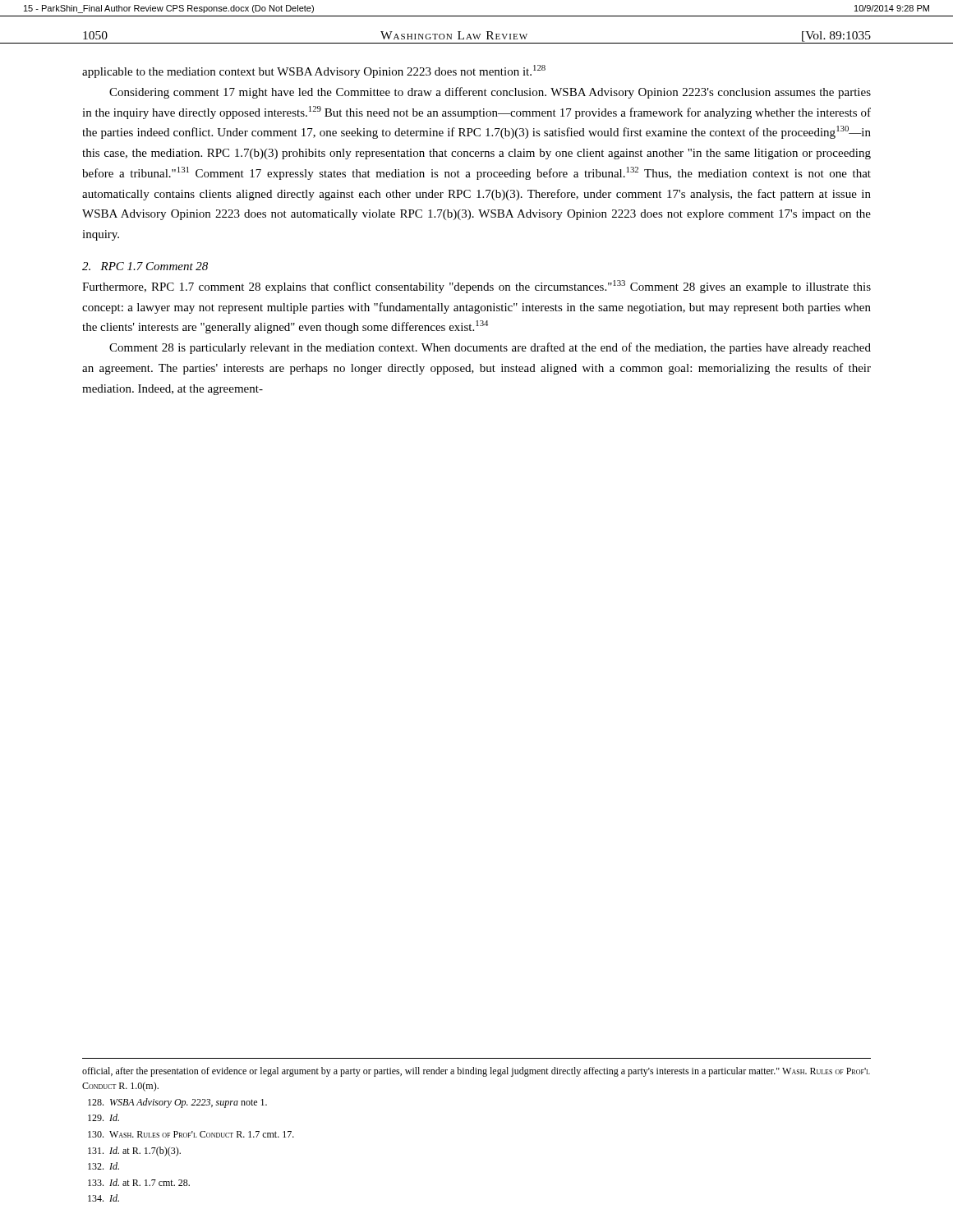Click on the text starting "official, after the presentation of evidence or legal"
This screenshot has height=1232, width=953.
pos(476,1078)
